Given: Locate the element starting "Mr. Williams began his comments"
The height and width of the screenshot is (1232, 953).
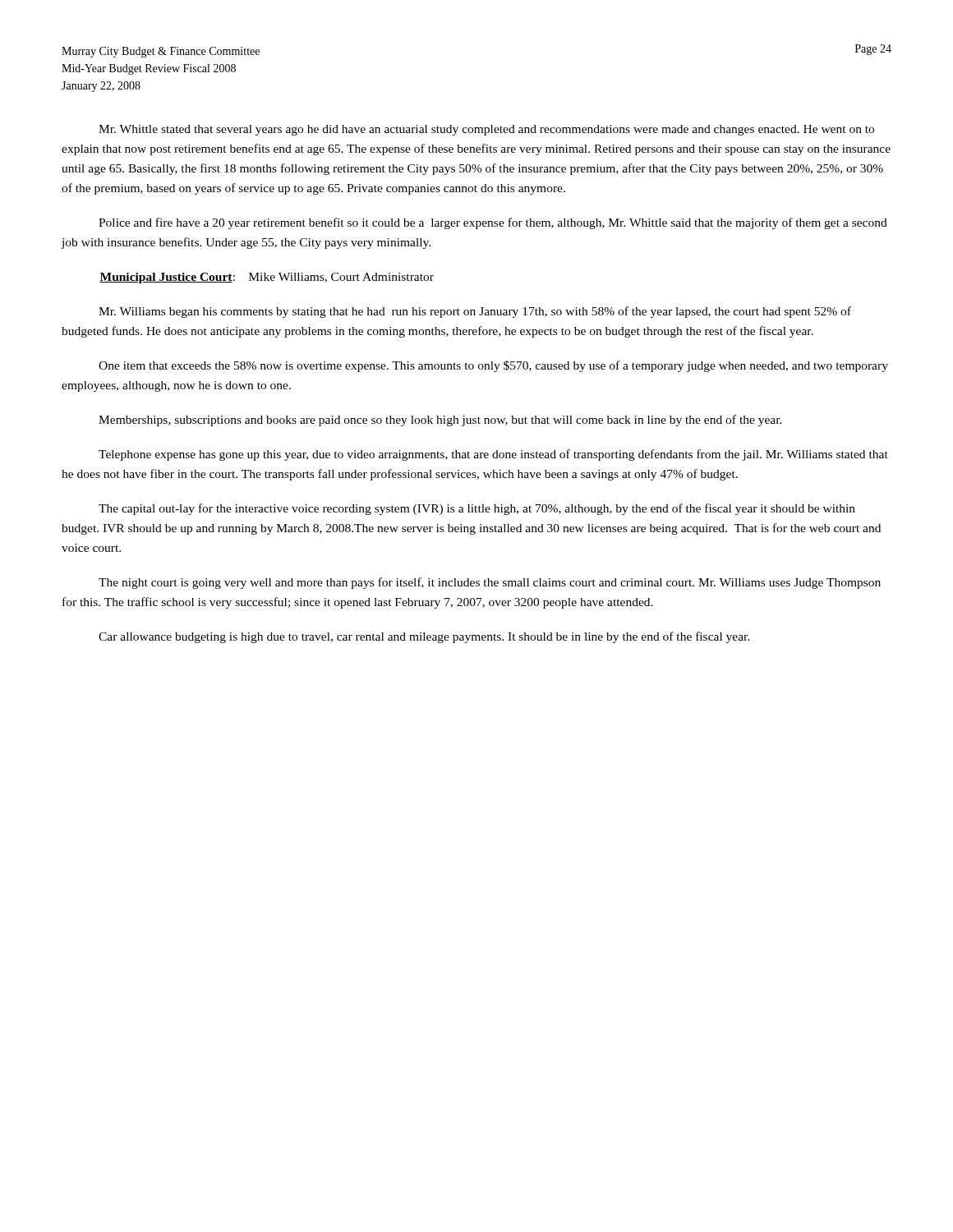Looking at the screenshot, I should point(456,321).
